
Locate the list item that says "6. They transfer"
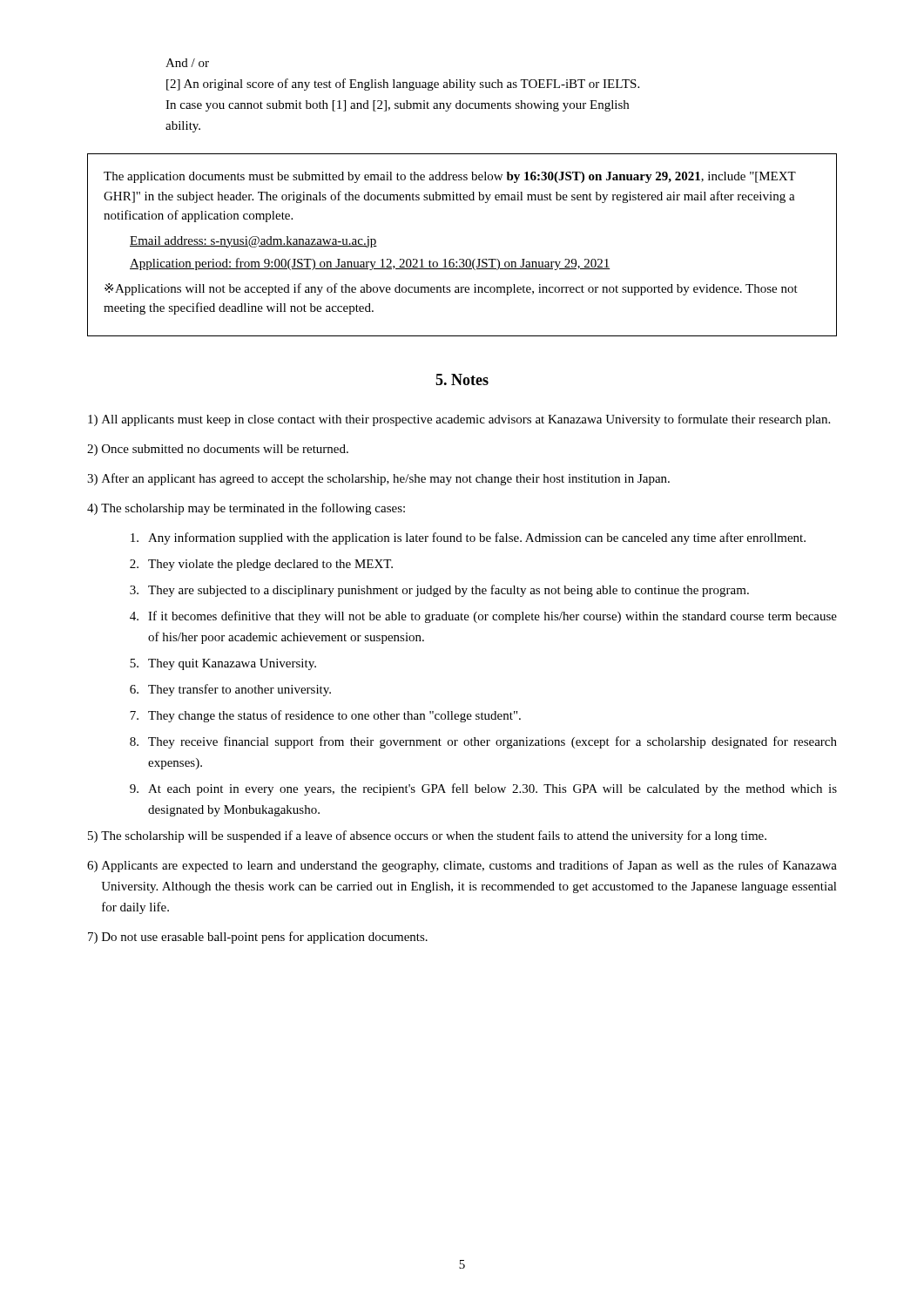[x=230, y=690]
